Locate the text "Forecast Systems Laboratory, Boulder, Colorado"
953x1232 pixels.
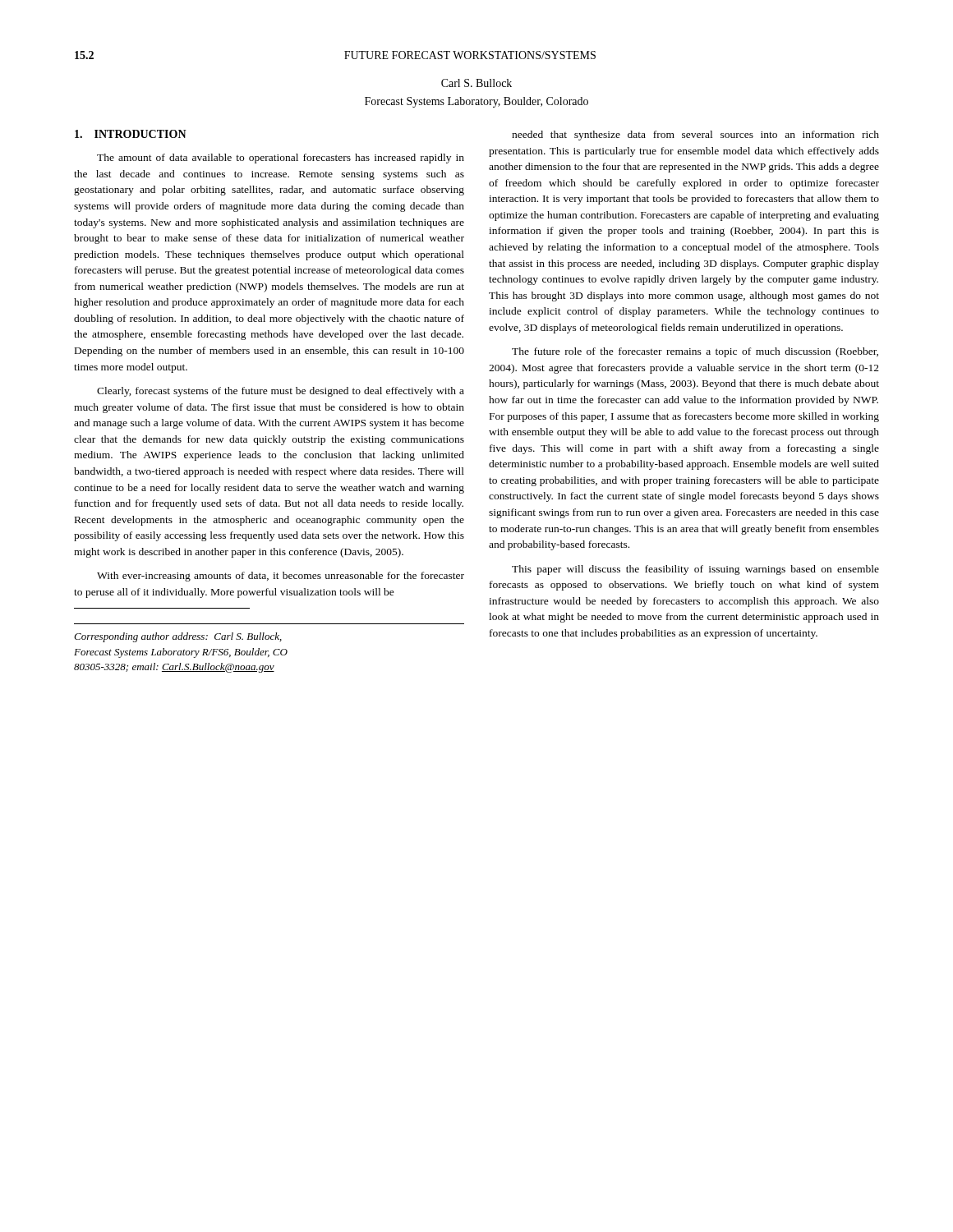coord(476,101)
